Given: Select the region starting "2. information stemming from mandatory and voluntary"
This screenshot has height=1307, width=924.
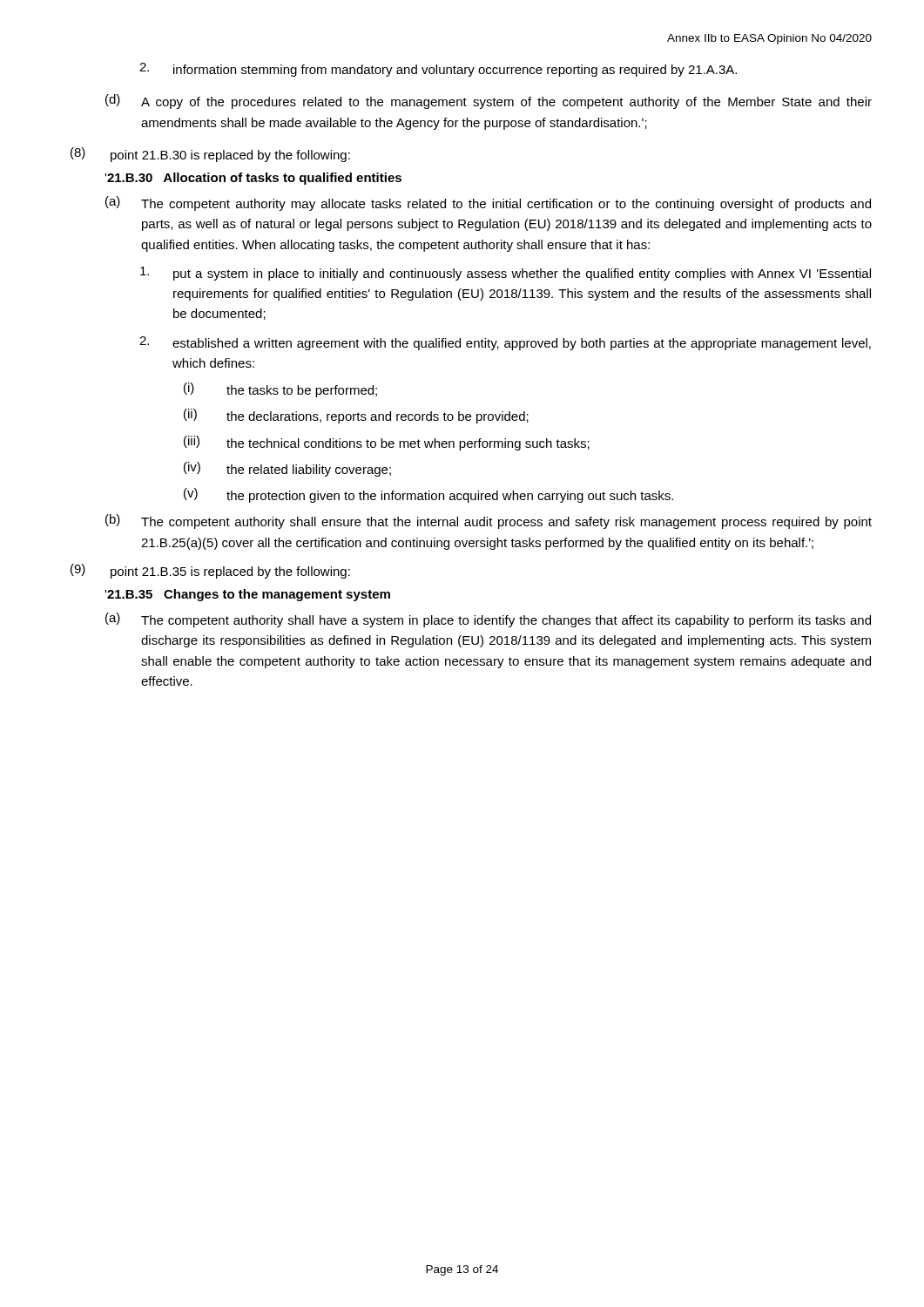Looking at the screenshot, I should 506,69.
